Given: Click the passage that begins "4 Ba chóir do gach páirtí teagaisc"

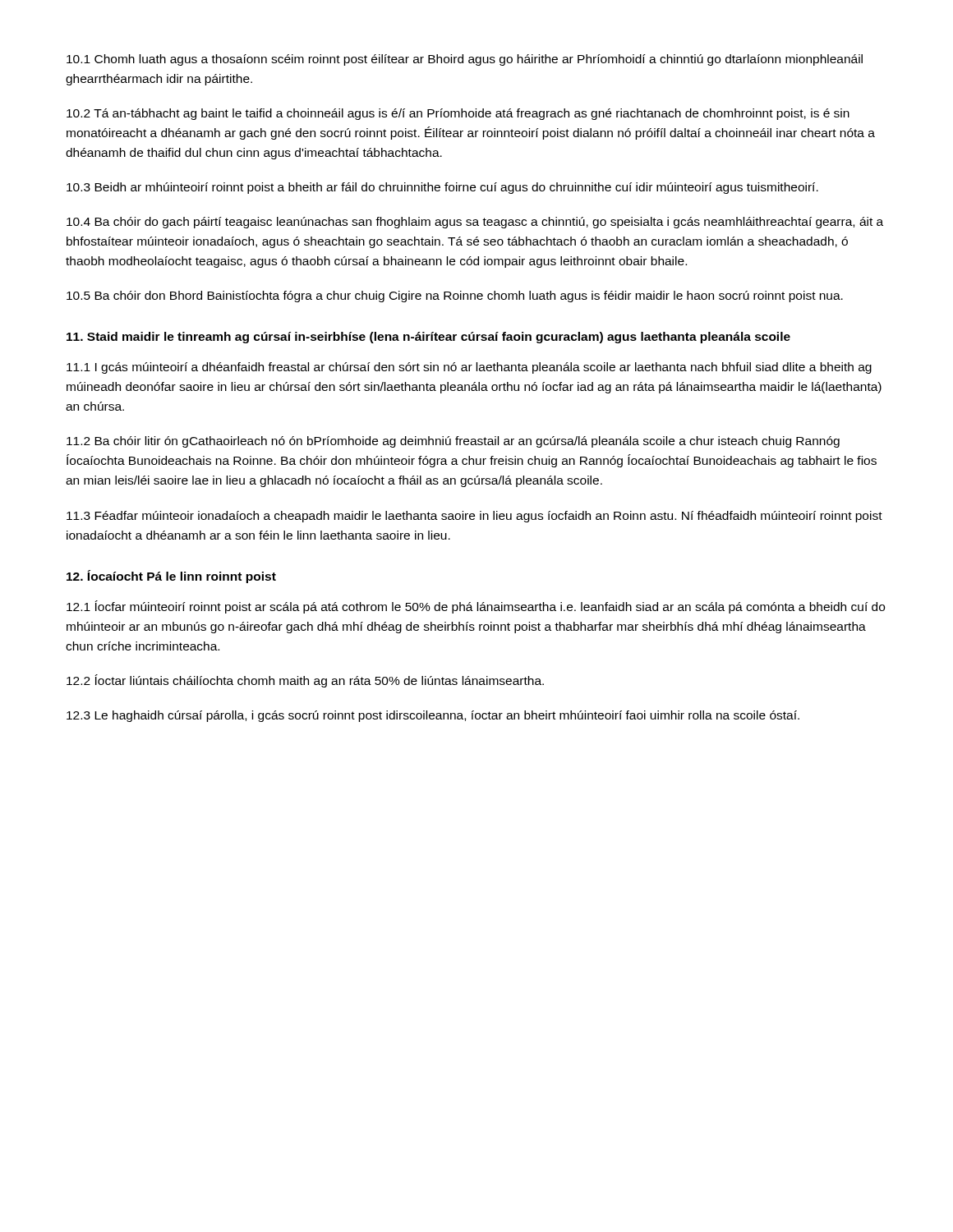Looking at the screenshot, I should click(x=475, y=241).
